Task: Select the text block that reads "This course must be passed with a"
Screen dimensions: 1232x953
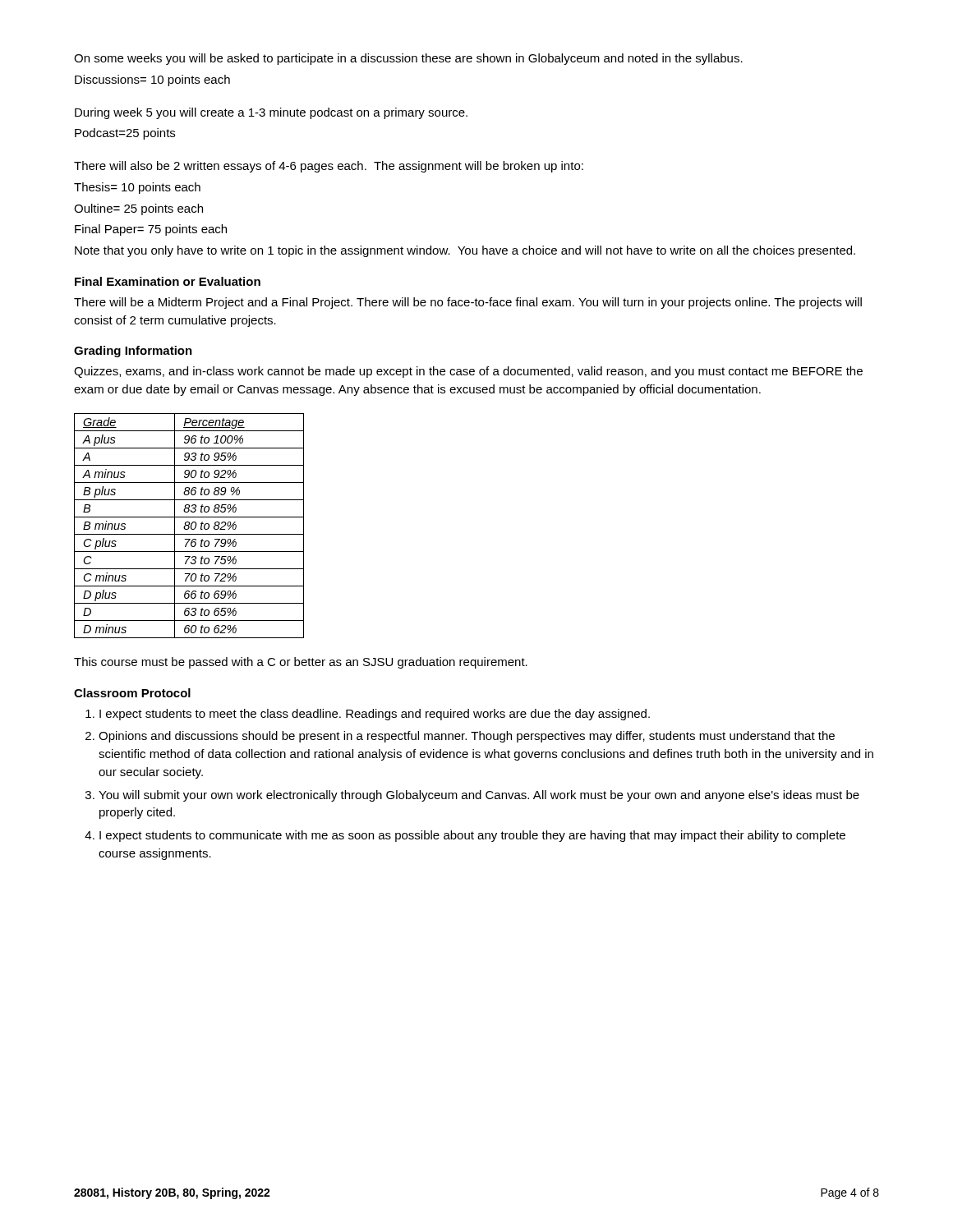Action: (x=476, y=662)
